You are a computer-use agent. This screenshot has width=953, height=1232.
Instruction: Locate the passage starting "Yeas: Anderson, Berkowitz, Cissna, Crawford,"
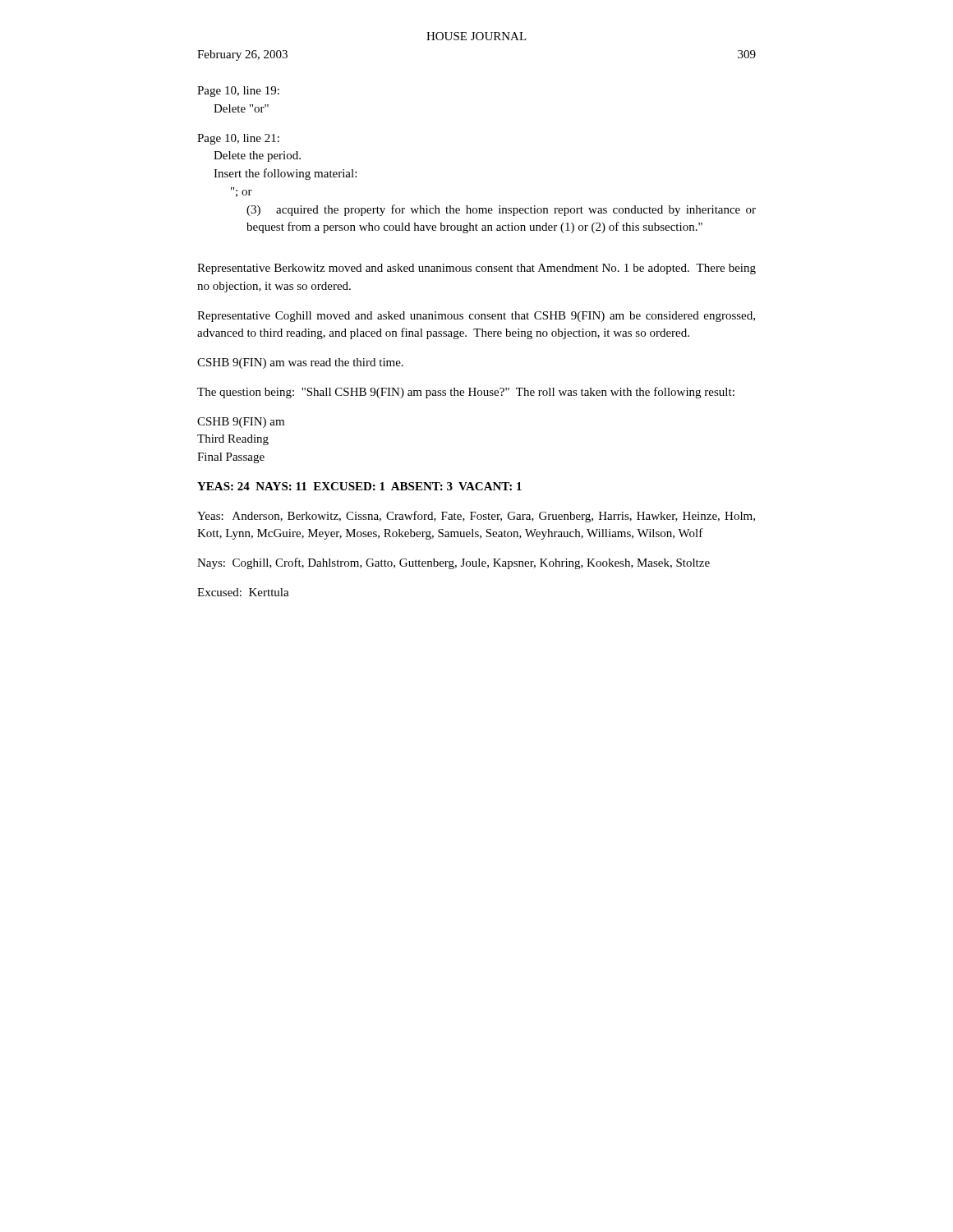tap(476, 524)
